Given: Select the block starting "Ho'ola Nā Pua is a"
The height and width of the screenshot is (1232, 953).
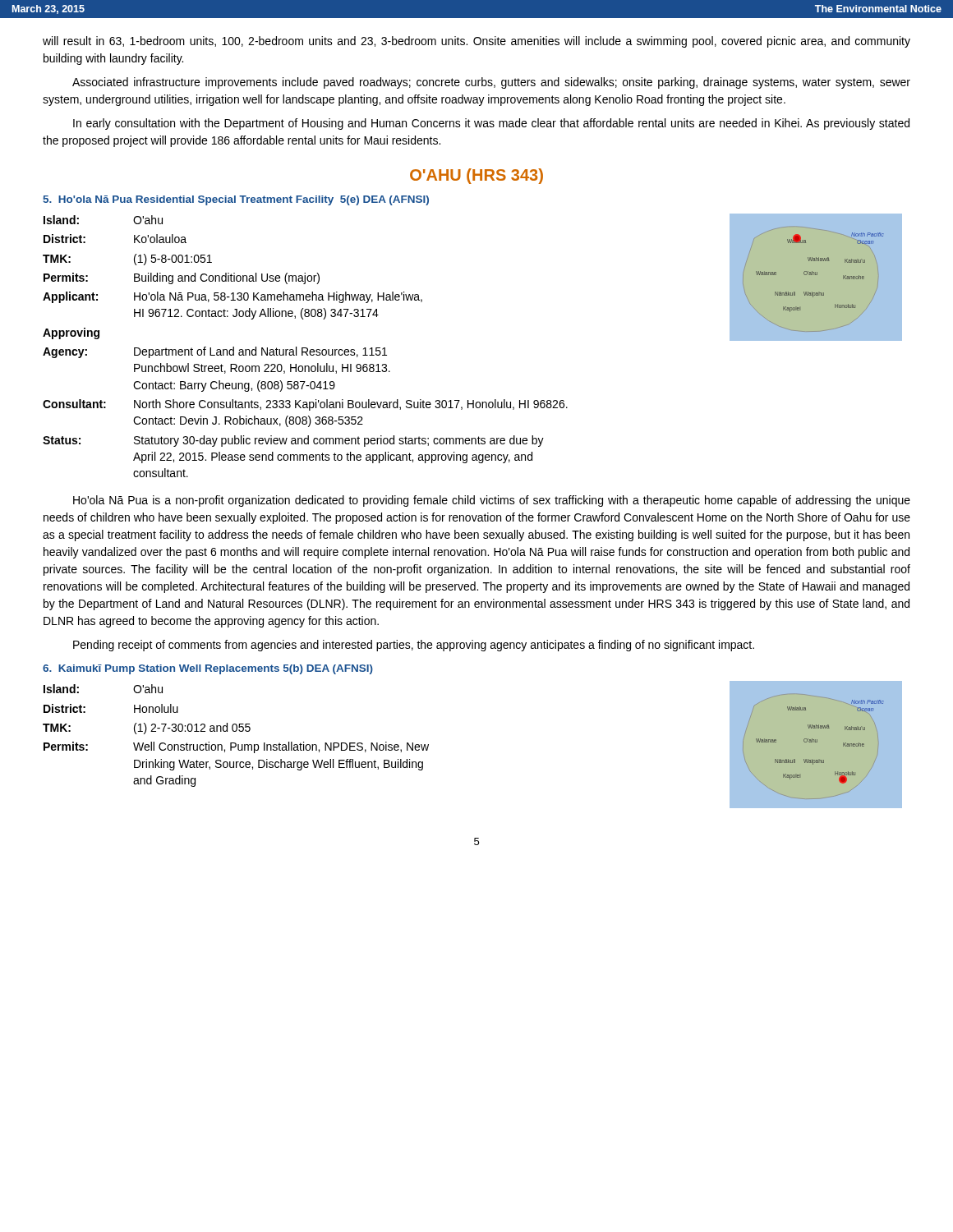Looking at the screenshot, I should point(476,561).
